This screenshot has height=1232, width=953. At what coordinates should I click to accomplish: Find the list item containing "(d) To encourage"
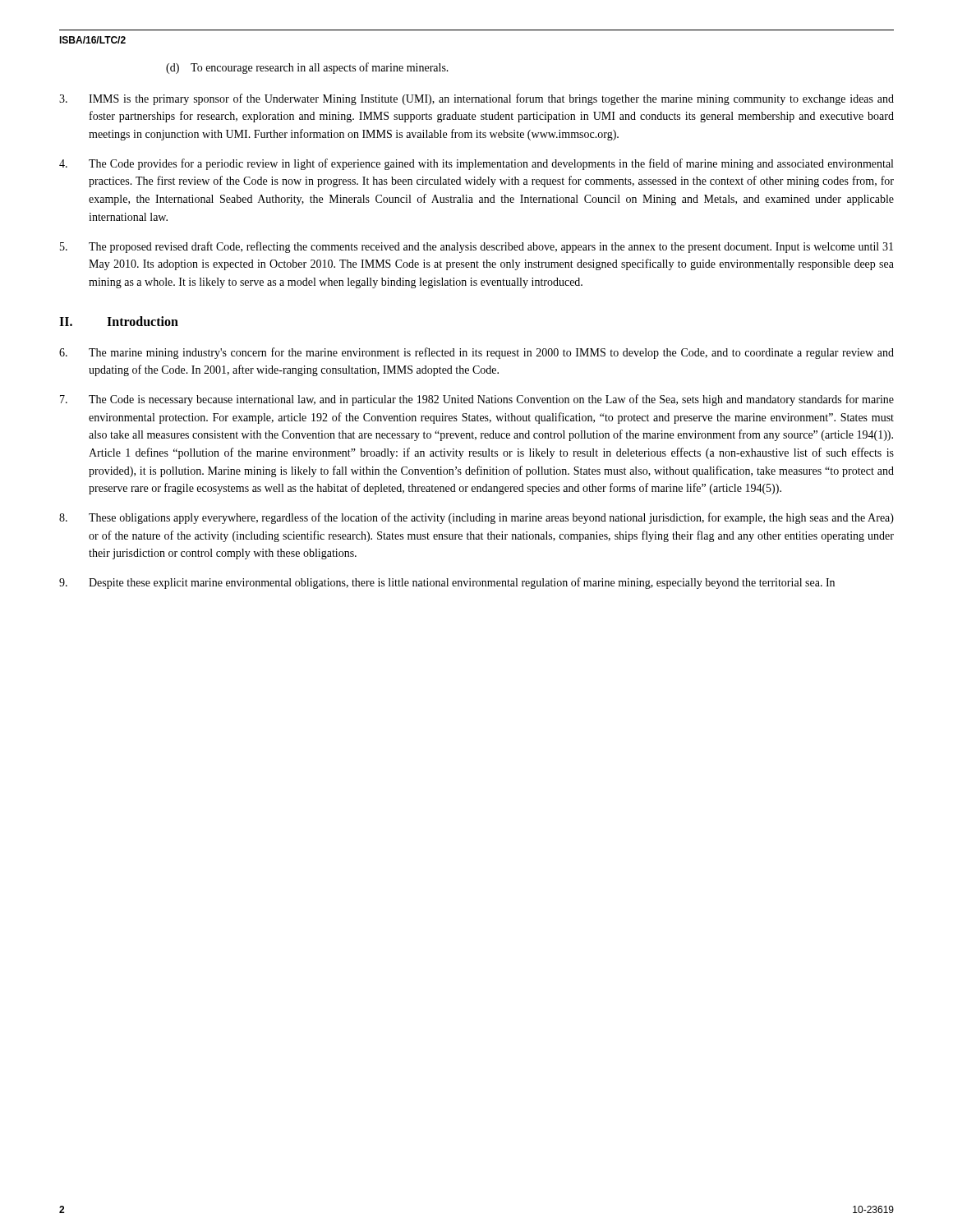307,68
